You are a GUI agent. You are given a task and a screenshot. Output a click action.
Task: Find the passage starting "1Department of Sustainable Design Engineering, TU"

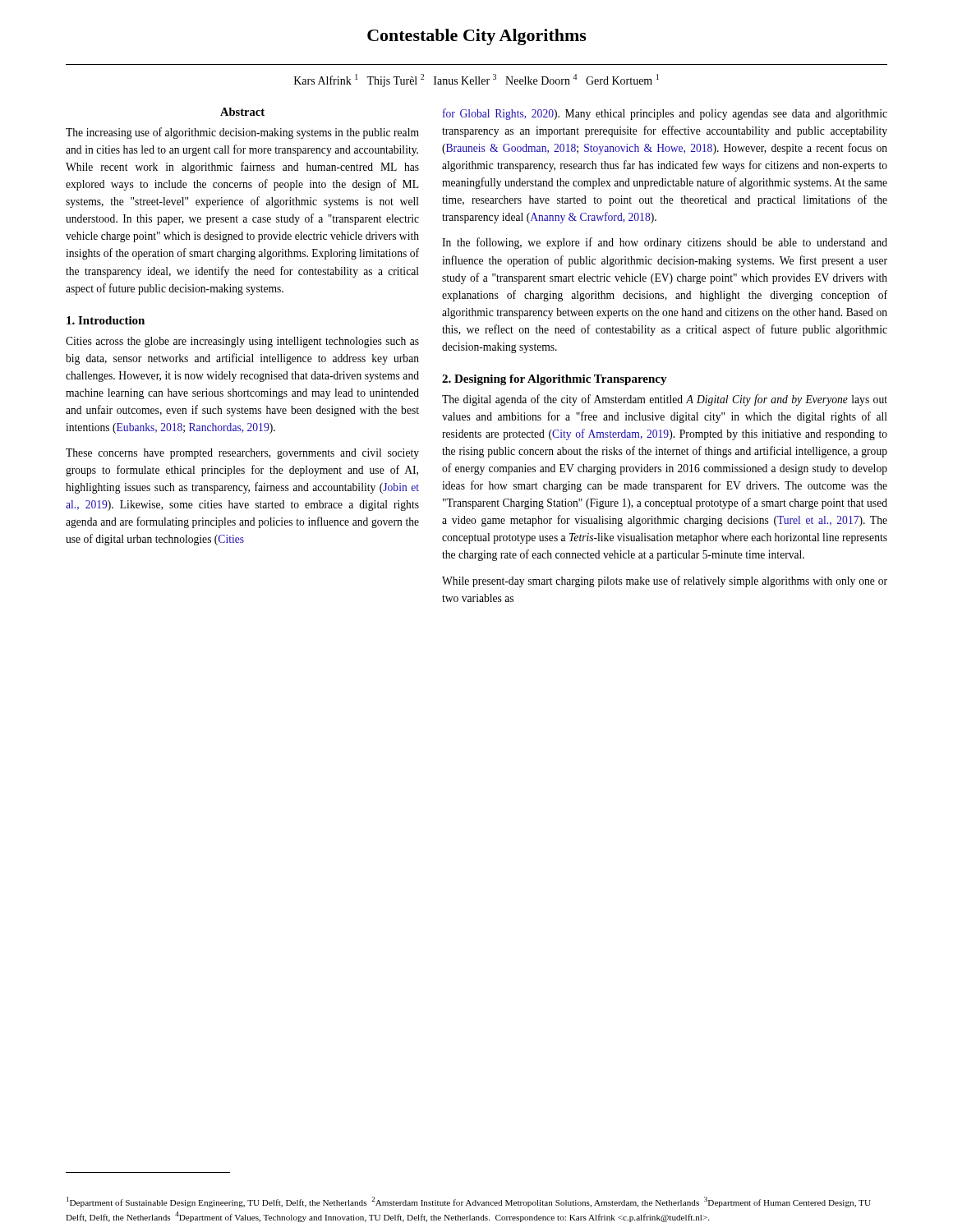468,1208
